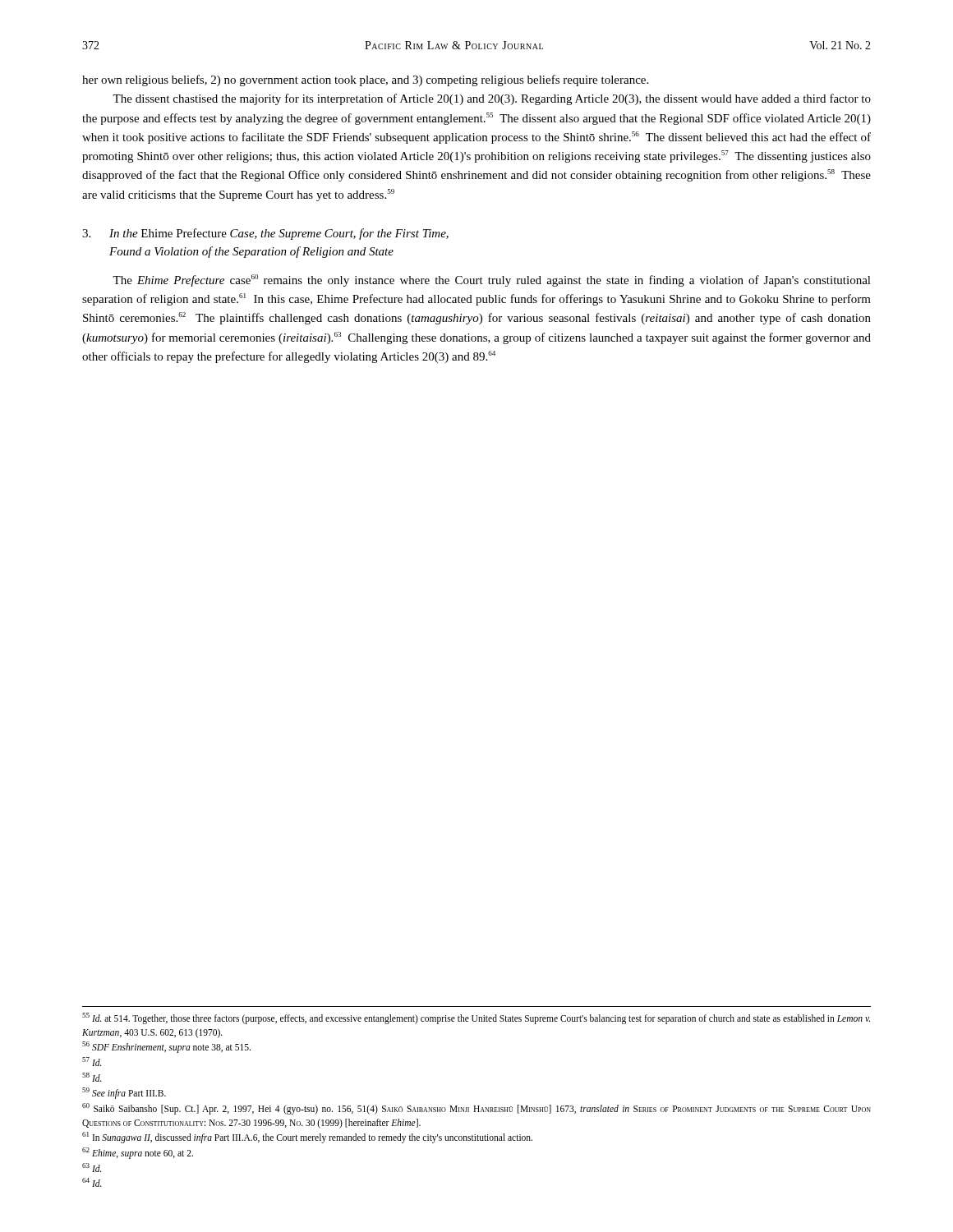
Task: Where is the passage that starts "59 See infra Part"?
Action: (x=124, y=1093)
